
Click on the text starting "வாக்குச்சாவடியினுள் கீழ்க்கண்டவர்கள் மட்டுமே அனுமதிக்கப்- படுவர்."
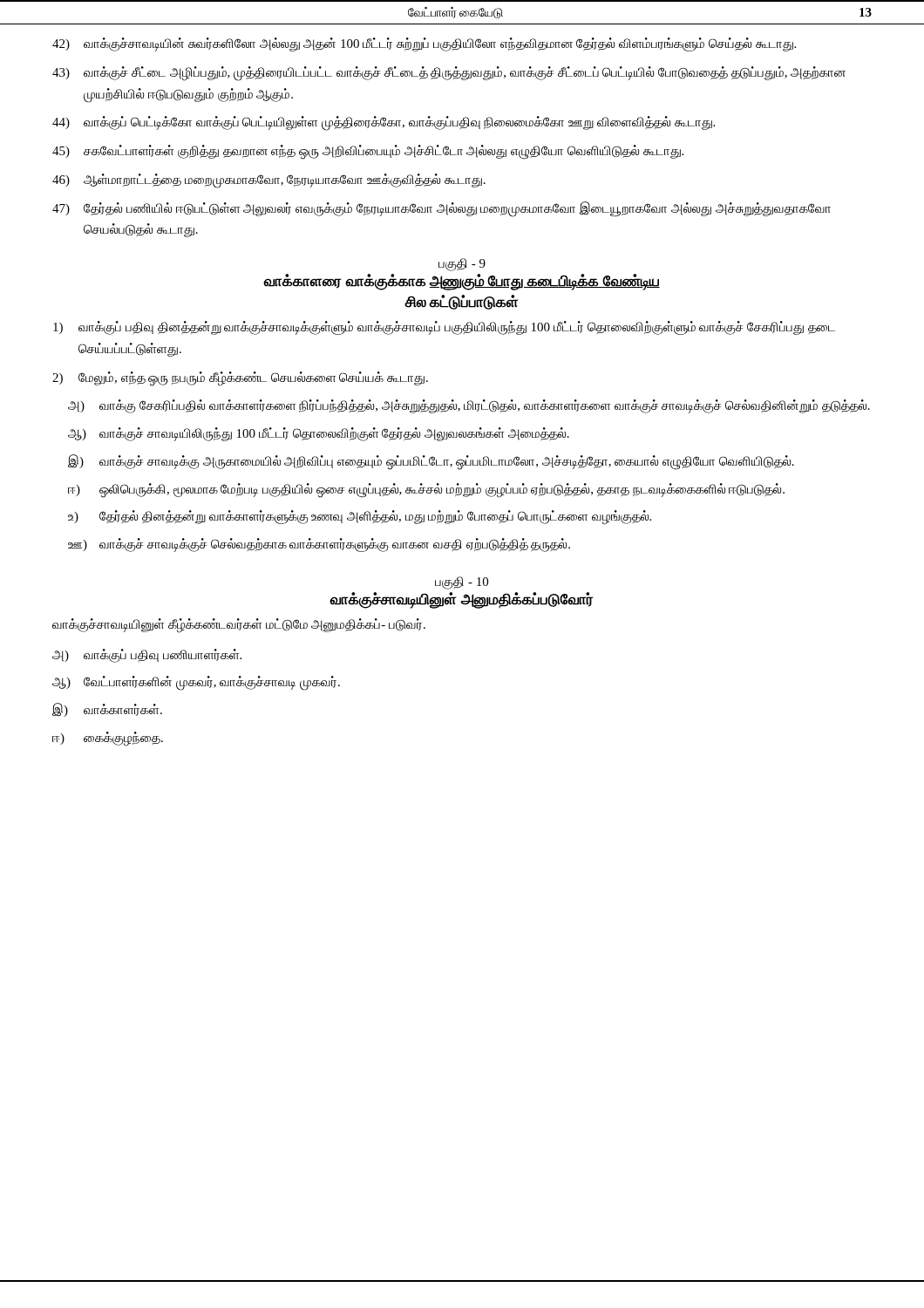239,624
